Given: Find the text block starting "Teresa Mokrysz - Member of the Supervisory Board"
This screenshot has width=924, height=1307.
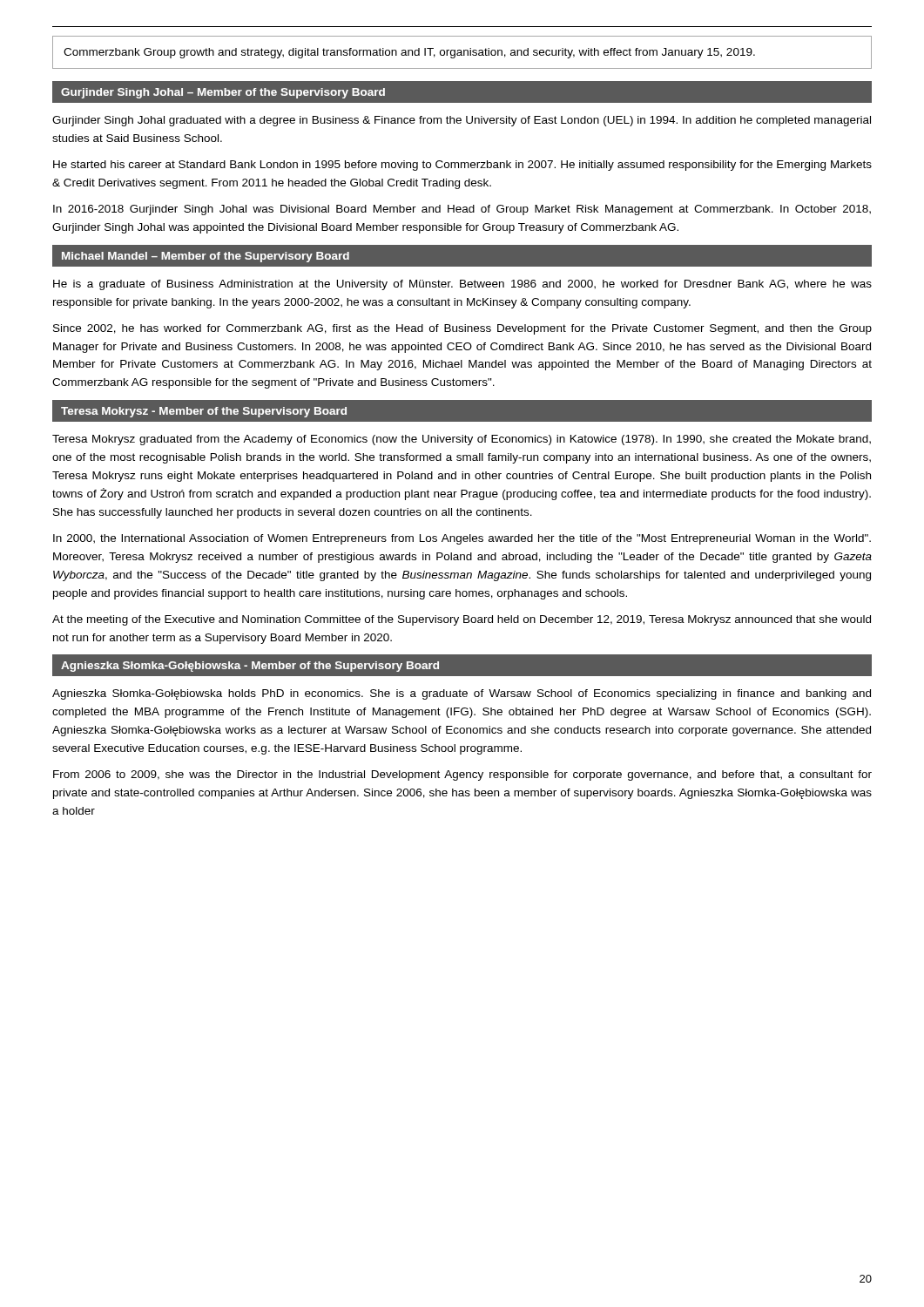Looking at the screenshot, I should point(204,411).
